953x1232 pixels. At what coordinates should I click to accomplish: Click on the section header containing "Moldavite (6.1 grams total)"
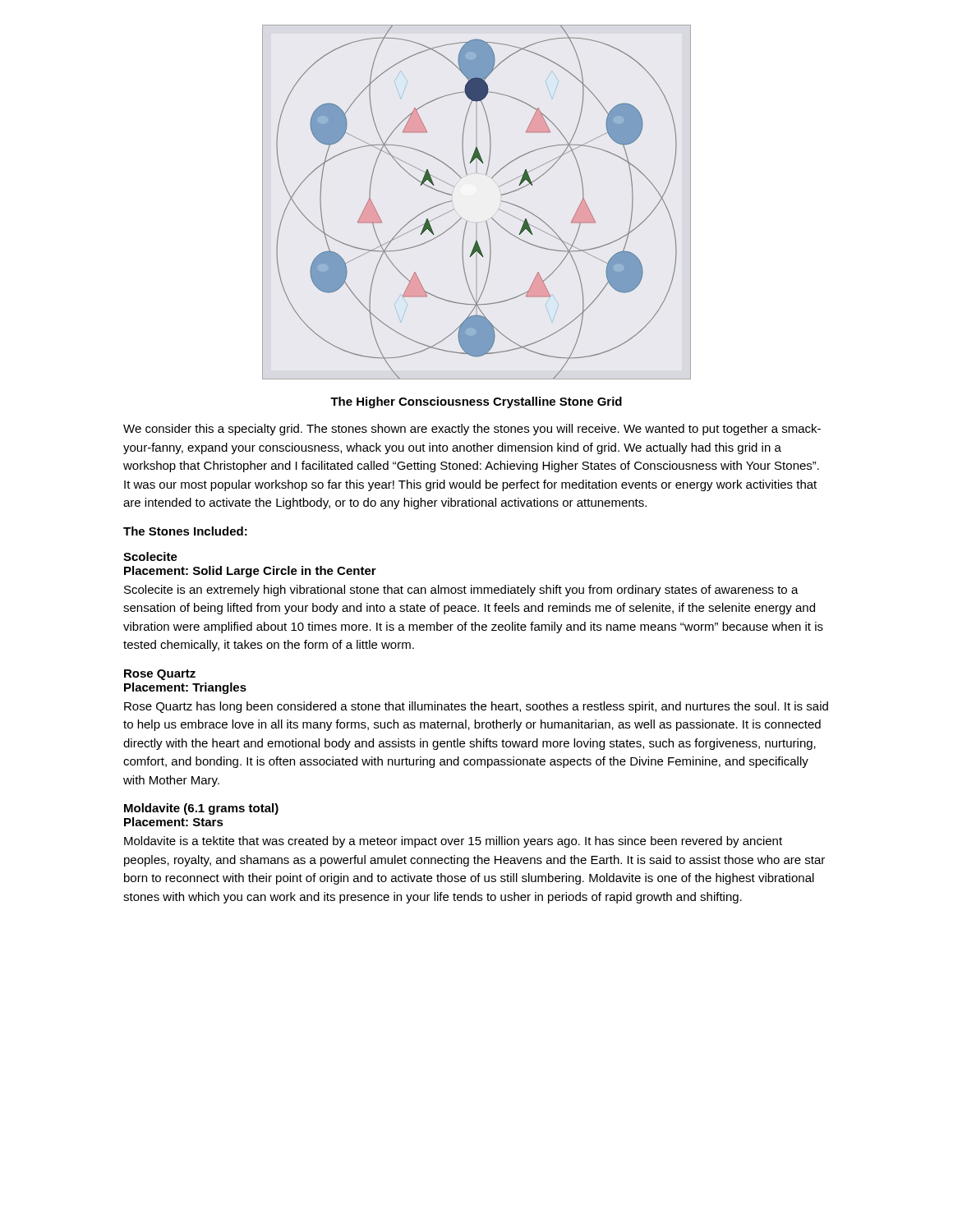(201, 808)
